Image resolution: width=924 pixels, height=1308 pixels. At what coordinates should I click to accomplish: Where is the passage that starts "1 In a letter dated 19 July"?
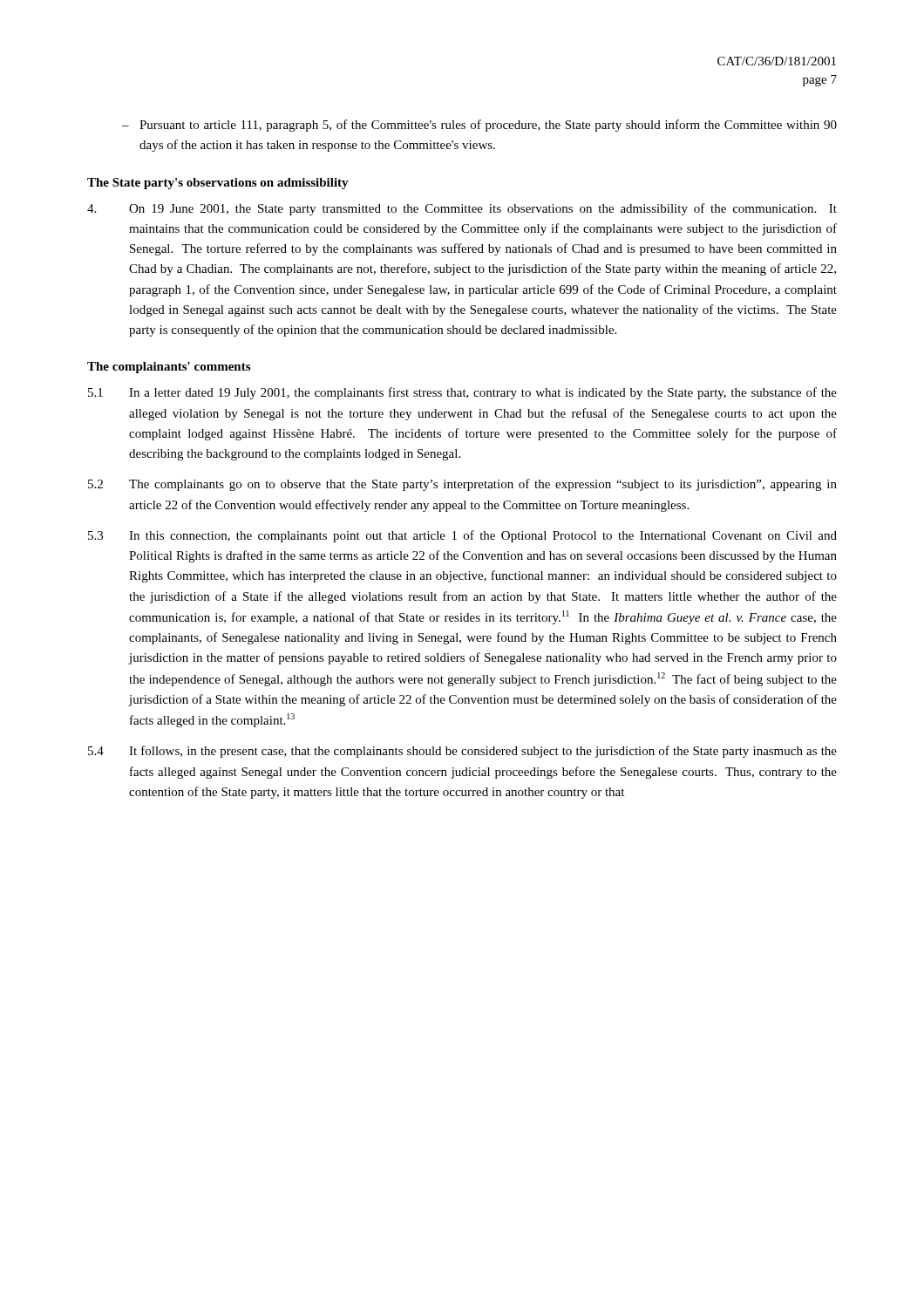[462, 424]
